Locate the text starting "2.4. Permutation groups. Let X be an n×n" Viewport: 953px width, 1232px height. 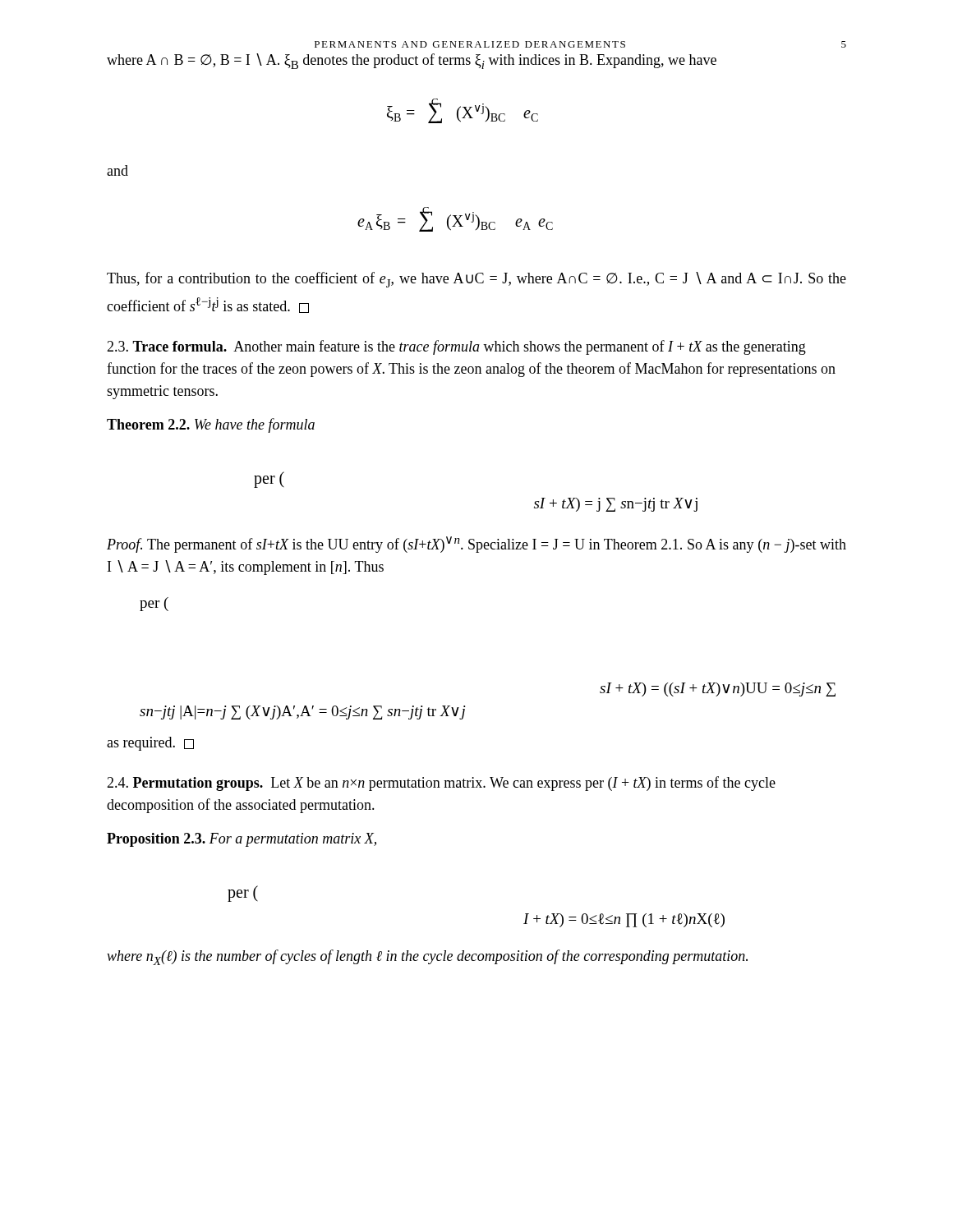point(441,794)
